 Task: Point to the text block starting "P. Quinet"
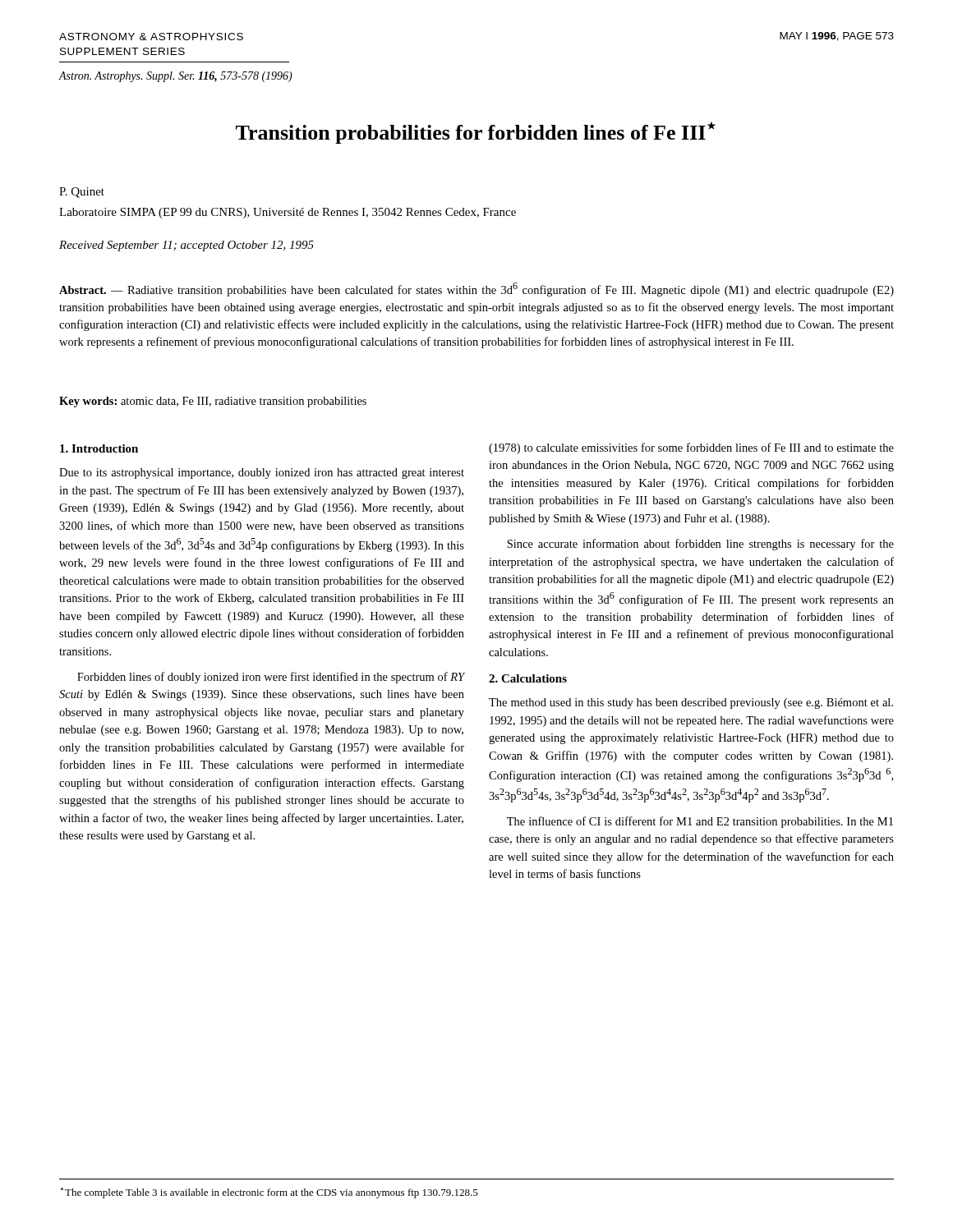[82, 192]
